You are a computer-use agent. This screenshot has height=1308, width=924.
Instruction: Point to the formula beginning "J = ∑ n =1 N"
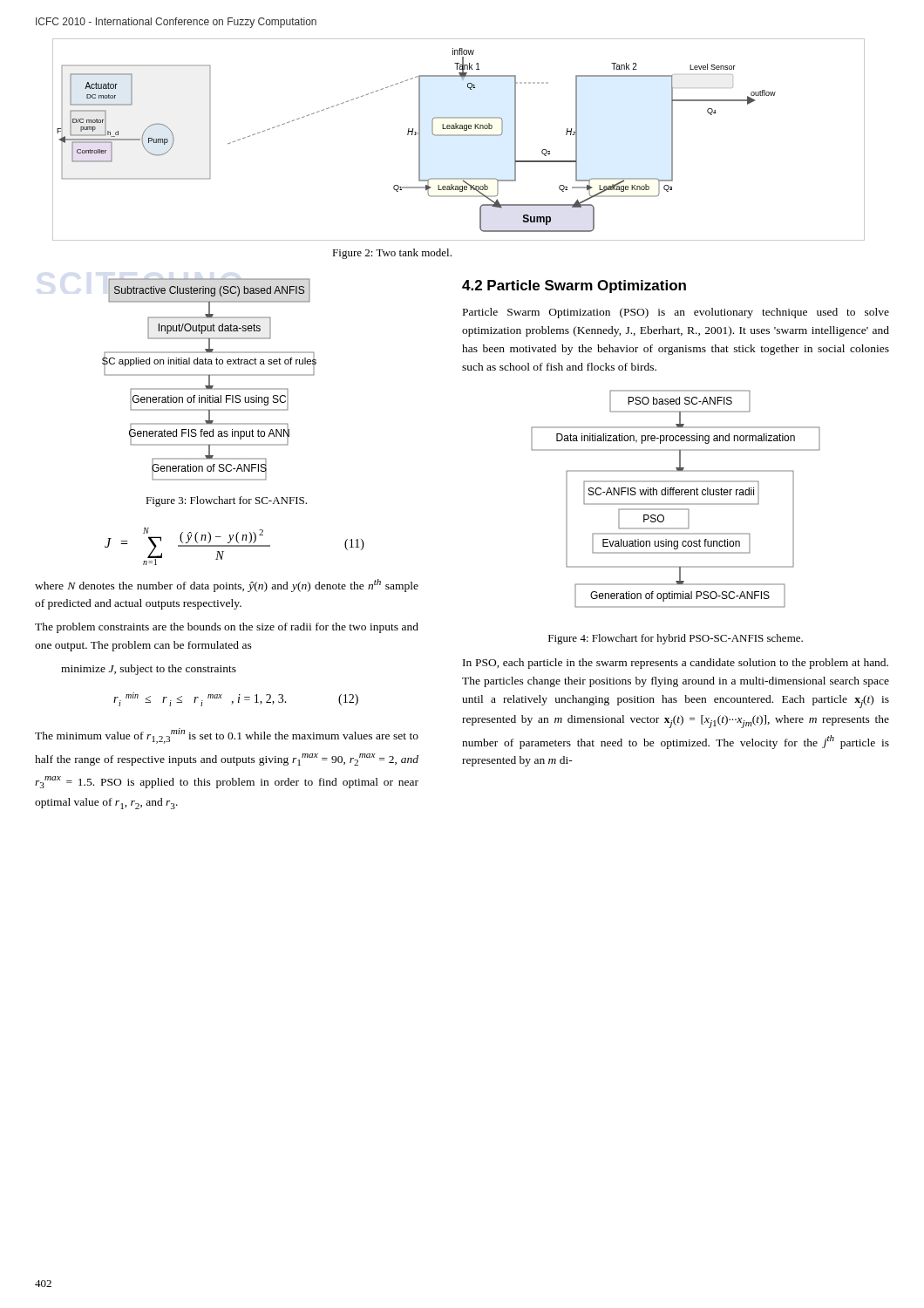click(227, 542)
